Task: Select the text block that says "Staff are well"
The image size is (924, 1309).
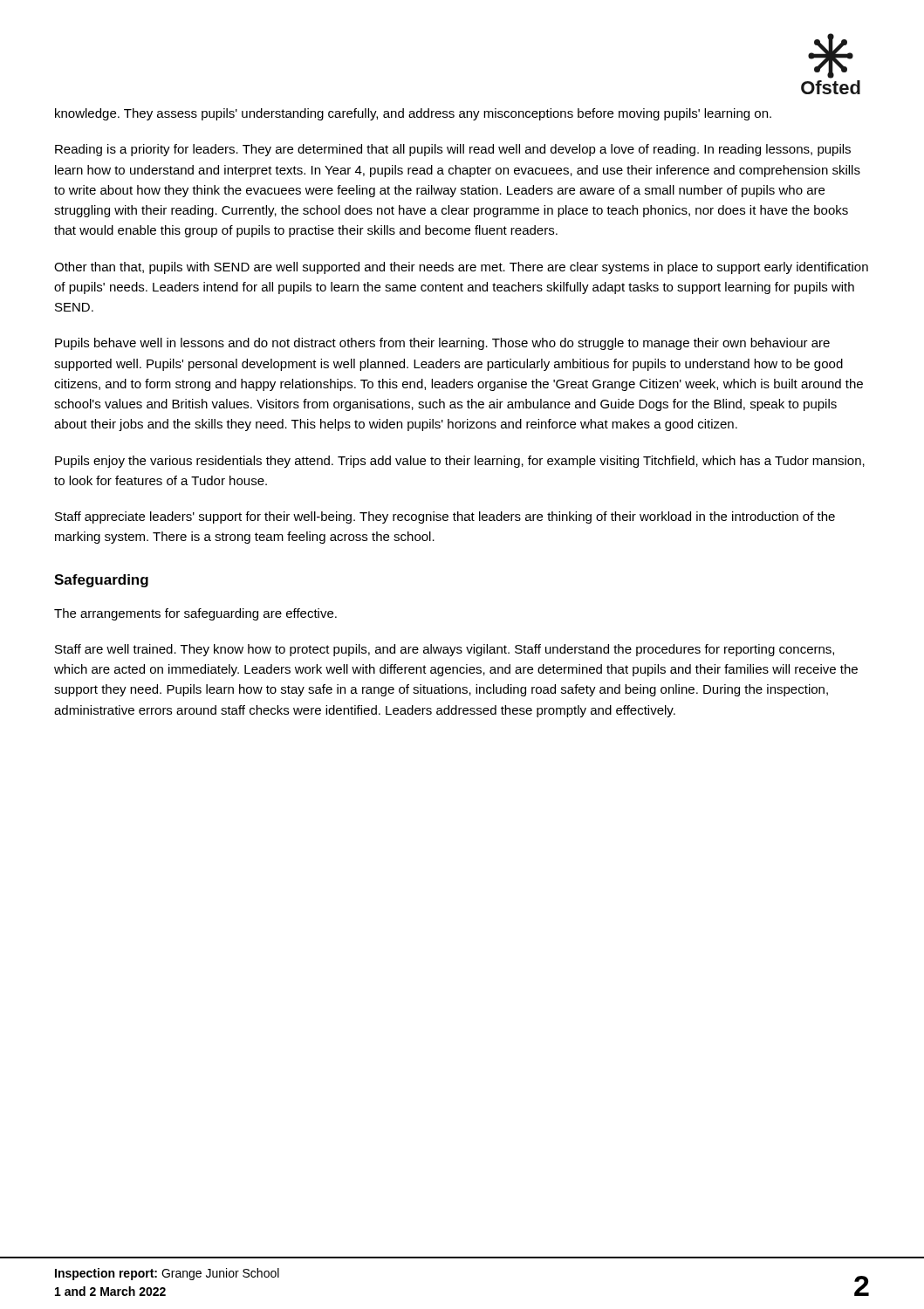Action: 456,679
